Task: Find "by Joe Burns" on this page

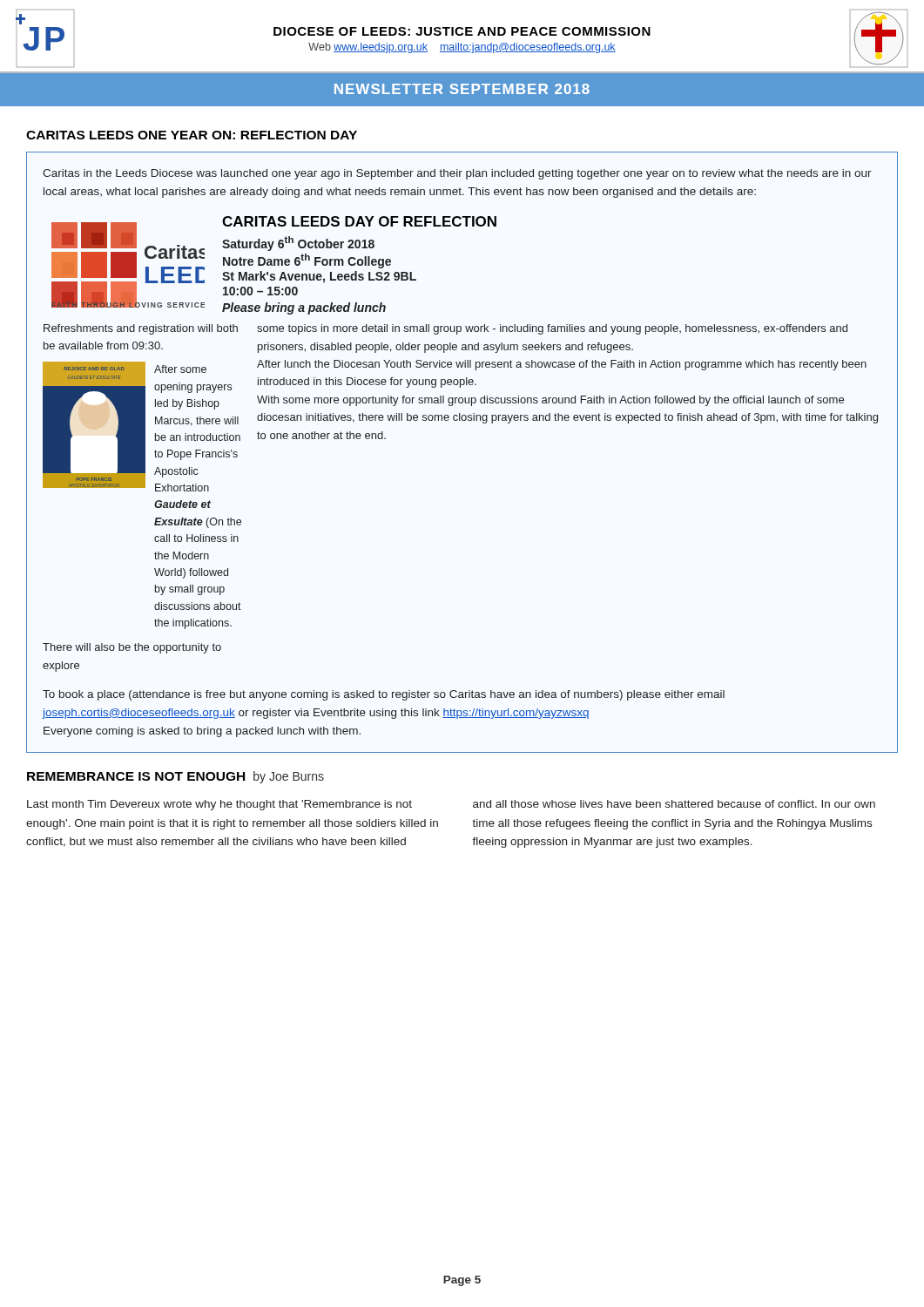Action: [x=288, y=777]
